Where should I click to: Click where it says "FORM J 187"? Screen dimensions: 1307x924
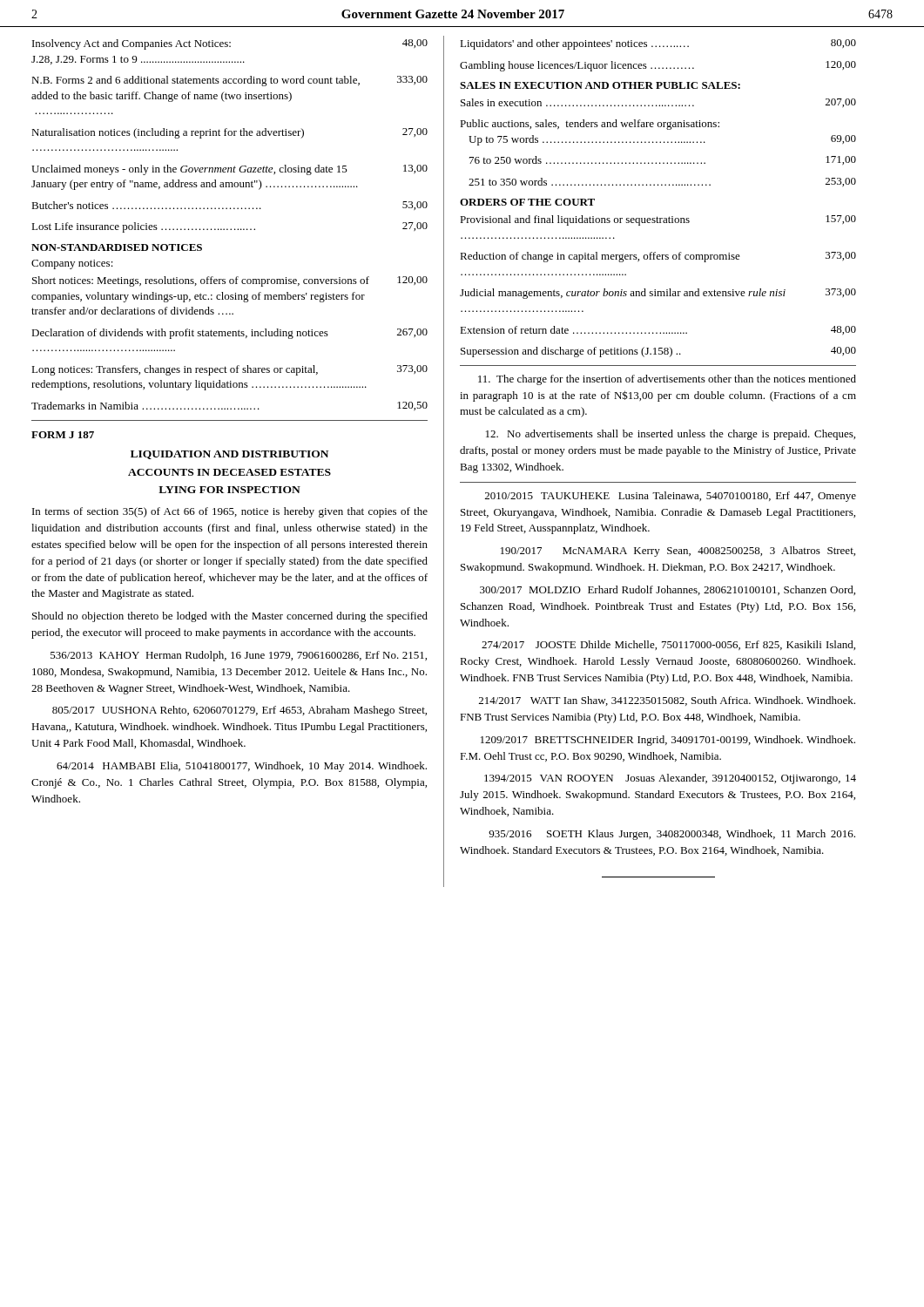pos(63,435)
